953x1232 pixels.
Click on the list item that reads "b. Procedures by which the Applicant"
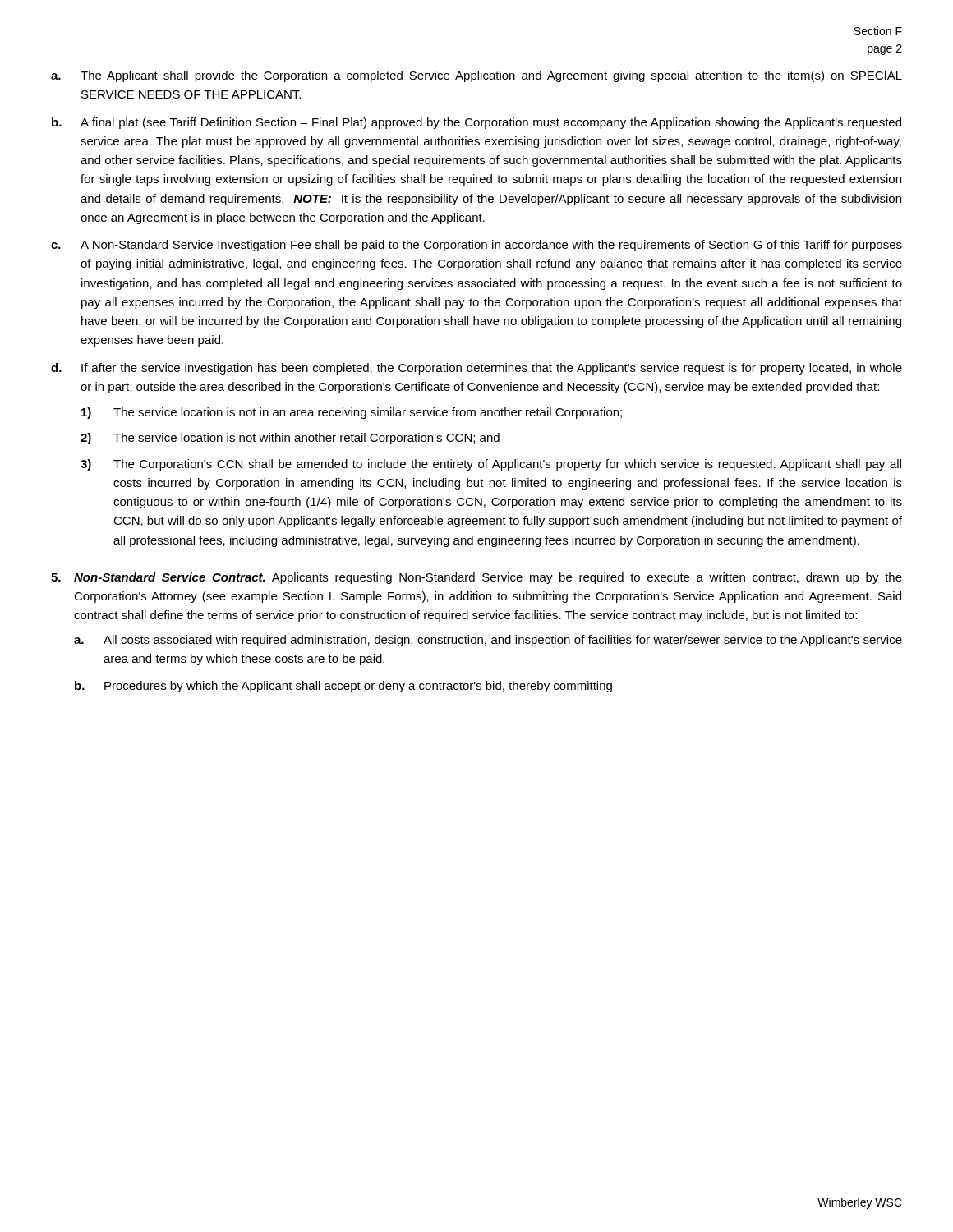pos(488,686)
